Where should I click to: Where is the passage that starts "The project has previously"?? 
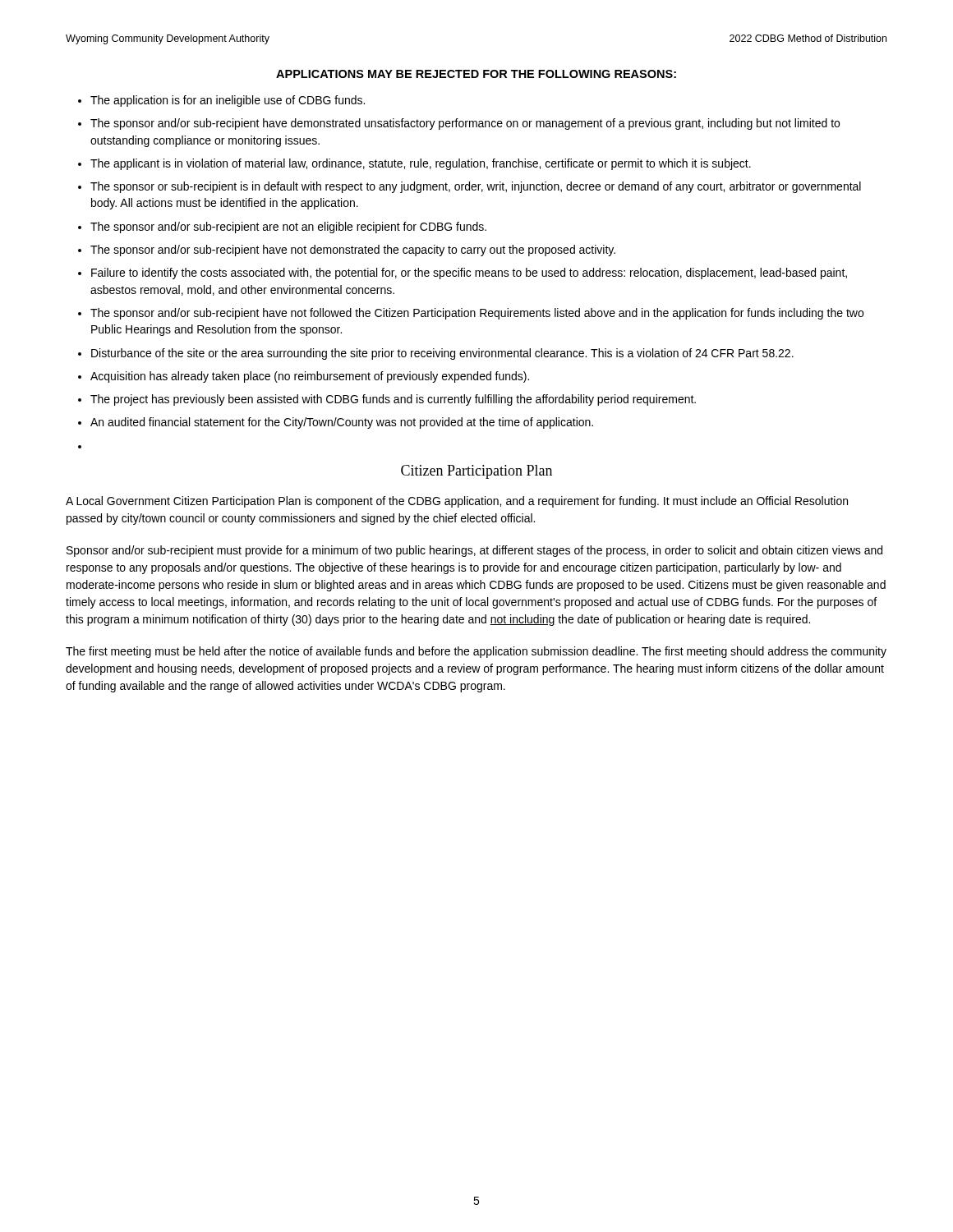coord(394,399)
